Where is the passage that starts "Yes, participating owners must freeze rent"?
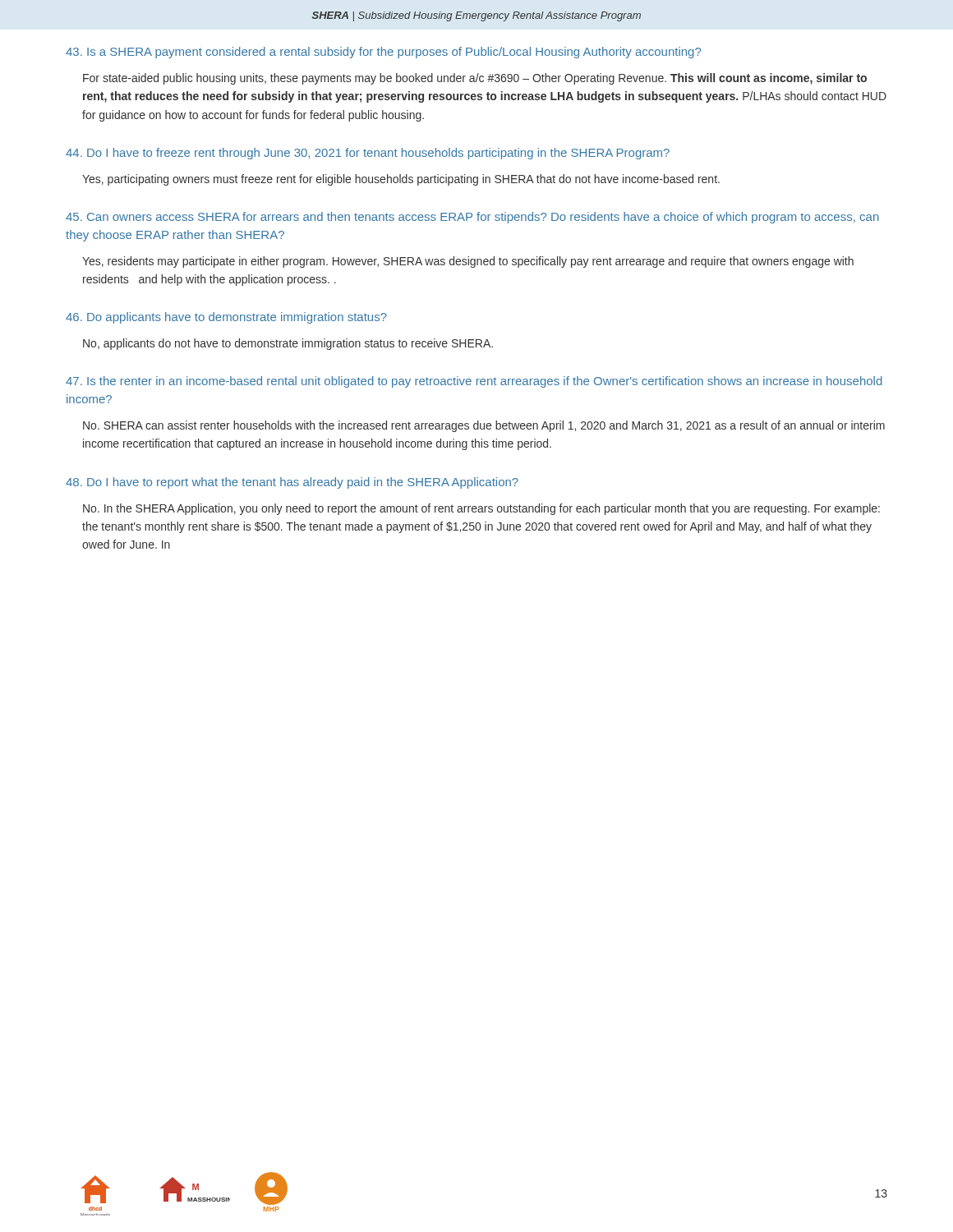The height and width of the screenshot is (1232, 953). 485,179
